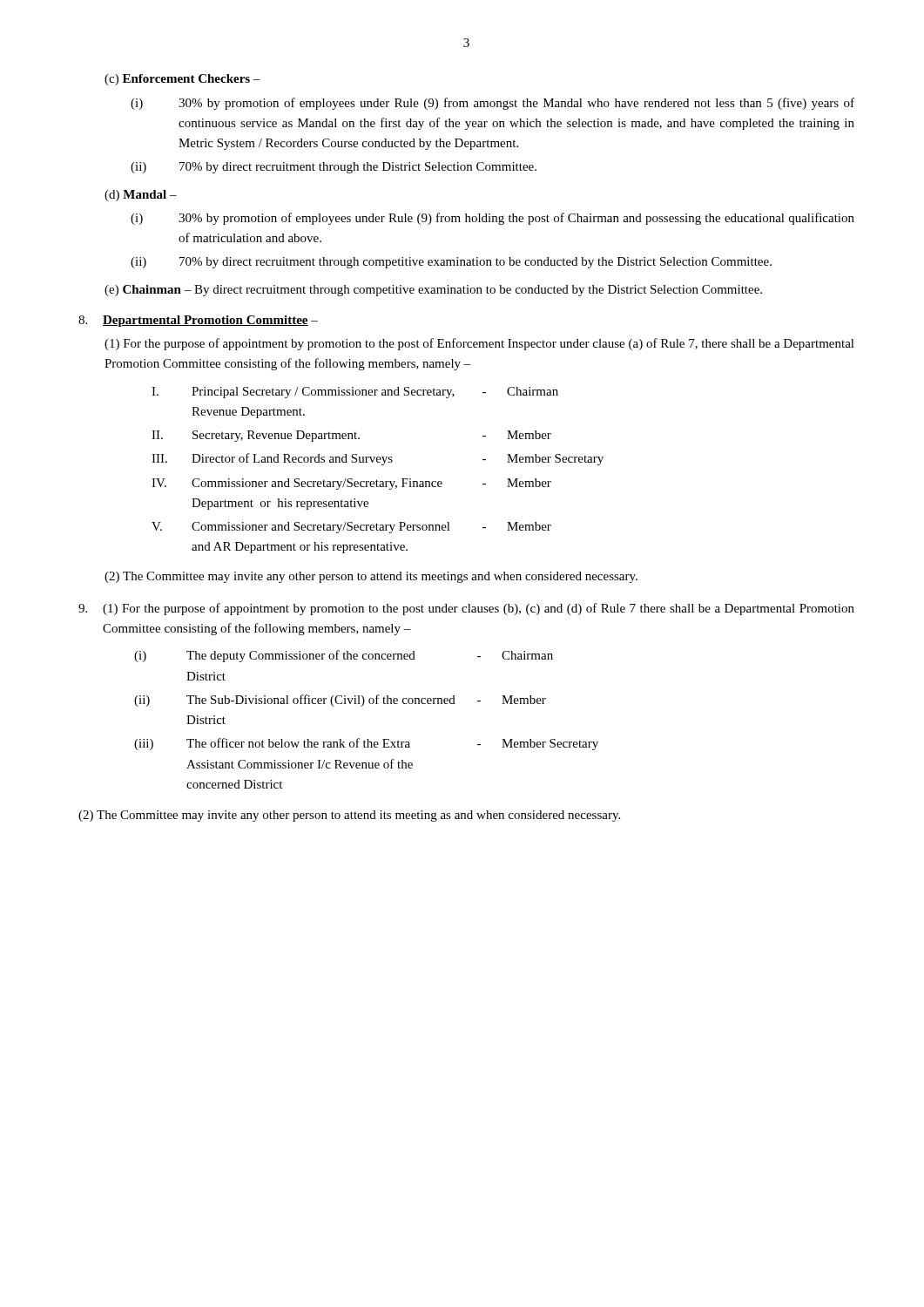
Task: Point to the block starting "(d) Mandal –"
Action: 141,196
